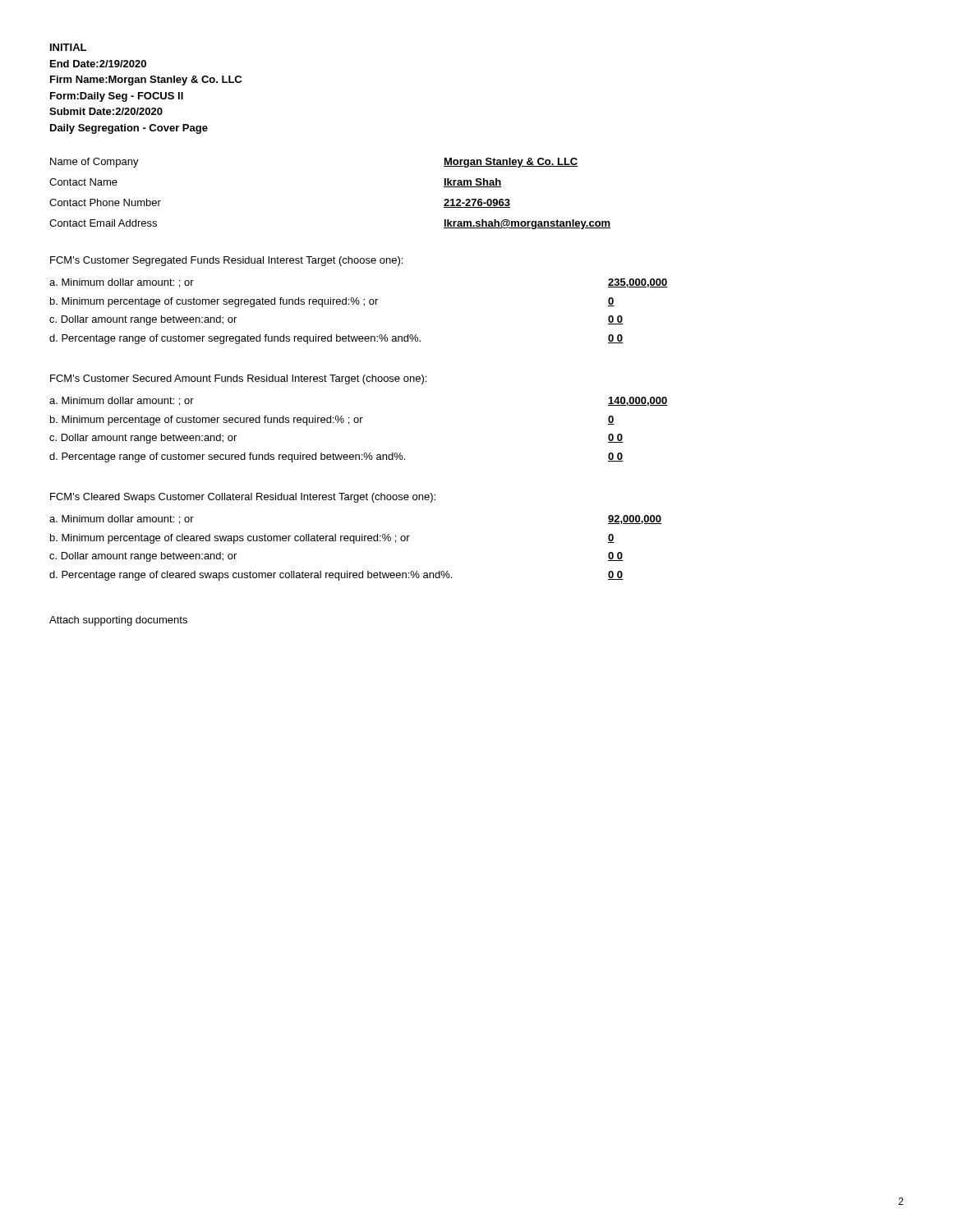
Task: Where does it say "Contact Phone Number 212-276-0963"?
Action: click(476, 202)
